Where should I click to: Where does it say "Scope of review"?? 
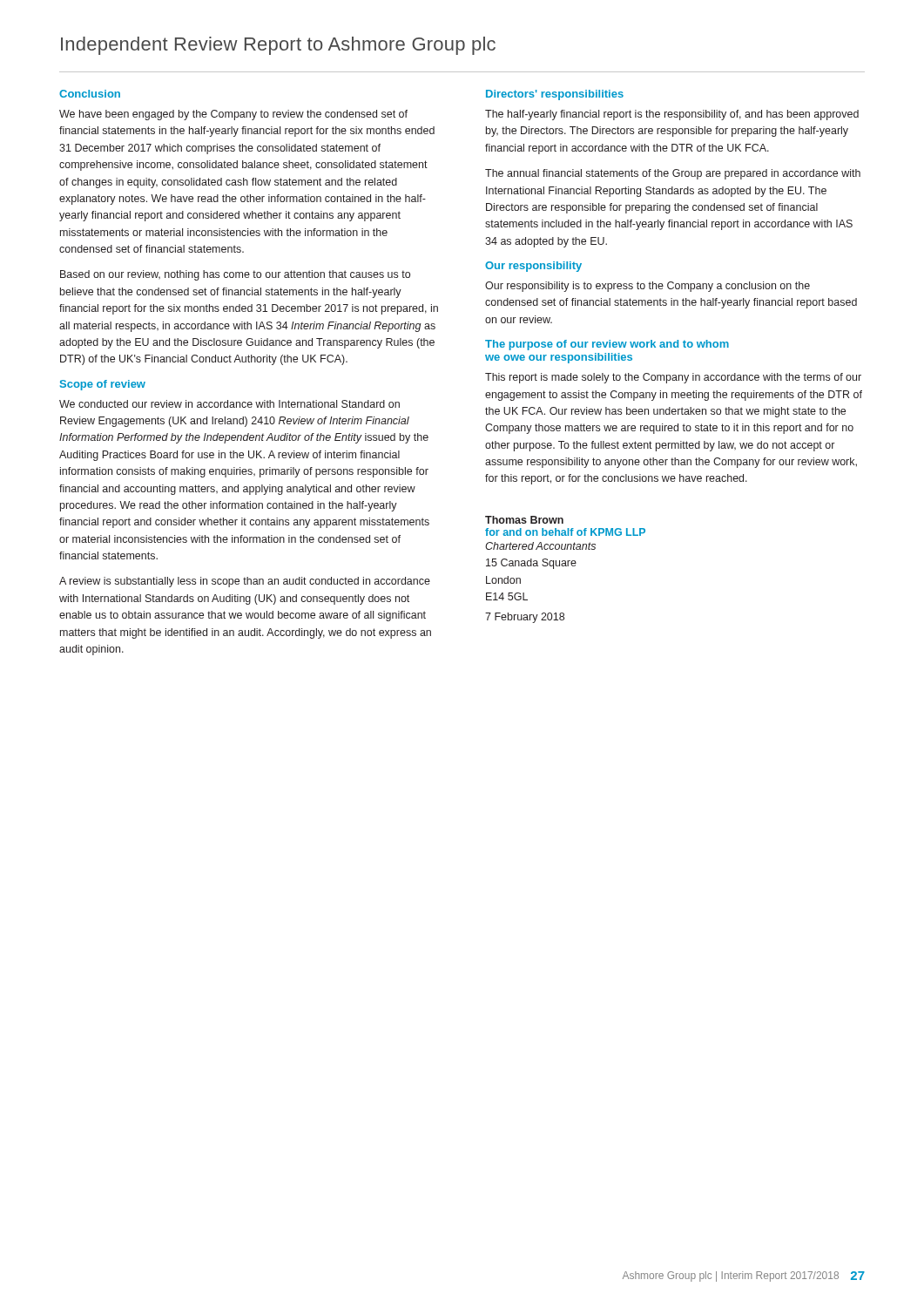coord(102,383)
